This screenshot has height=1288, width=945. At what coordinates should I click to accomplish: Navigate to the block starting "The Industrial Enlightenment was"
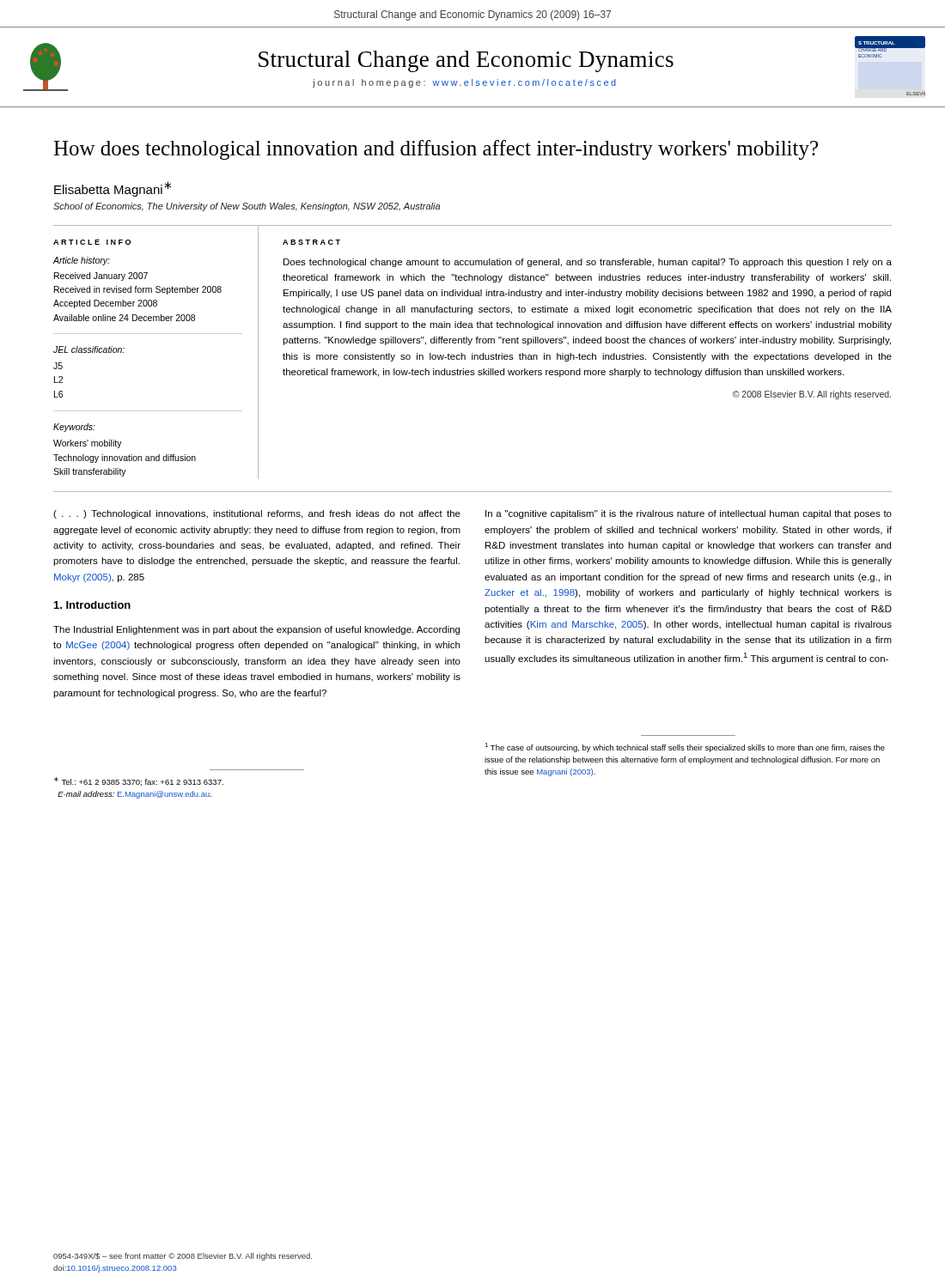pos(257,661)
